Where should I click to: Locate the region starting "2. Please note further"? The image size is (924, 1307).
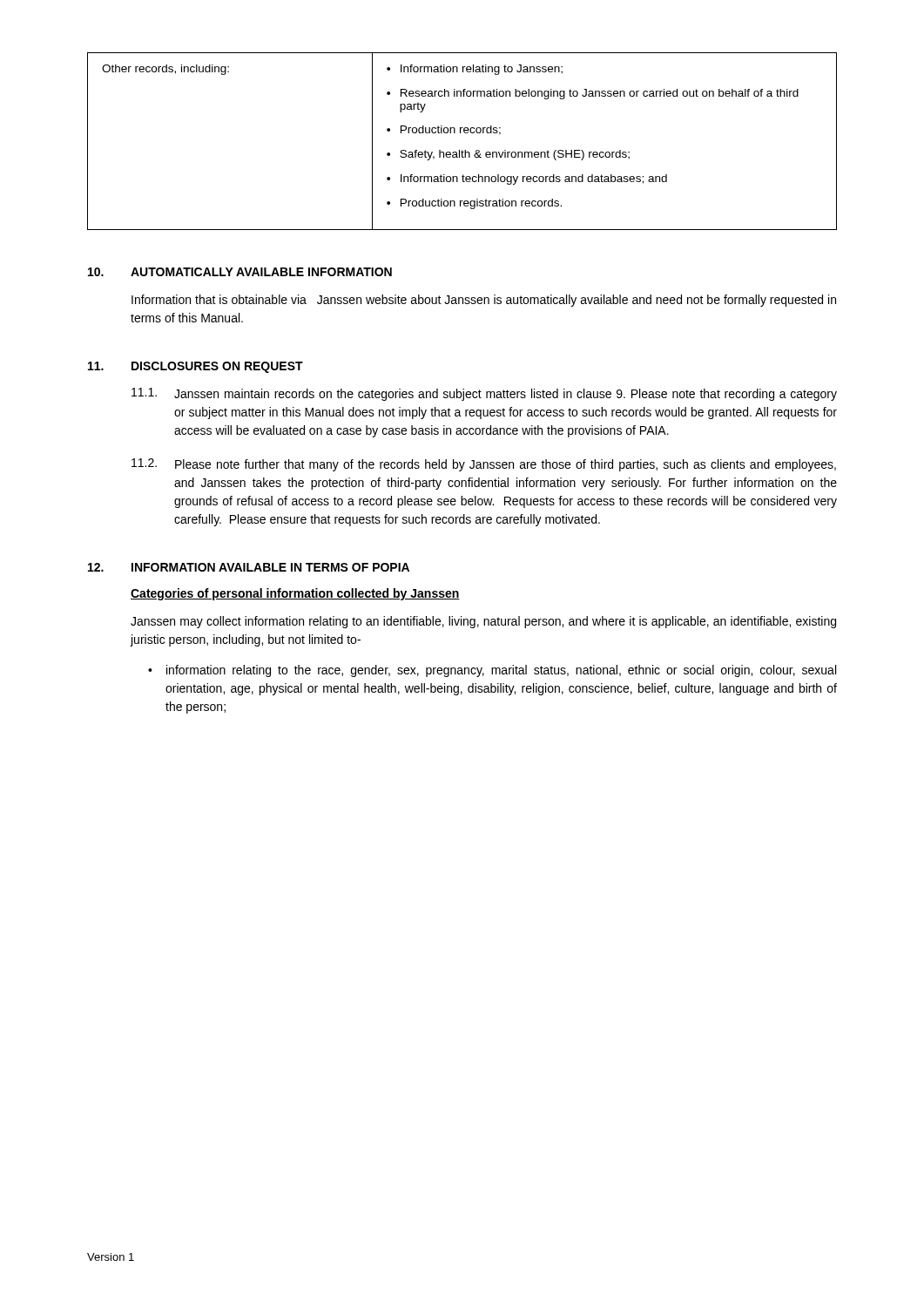point(484,492)
